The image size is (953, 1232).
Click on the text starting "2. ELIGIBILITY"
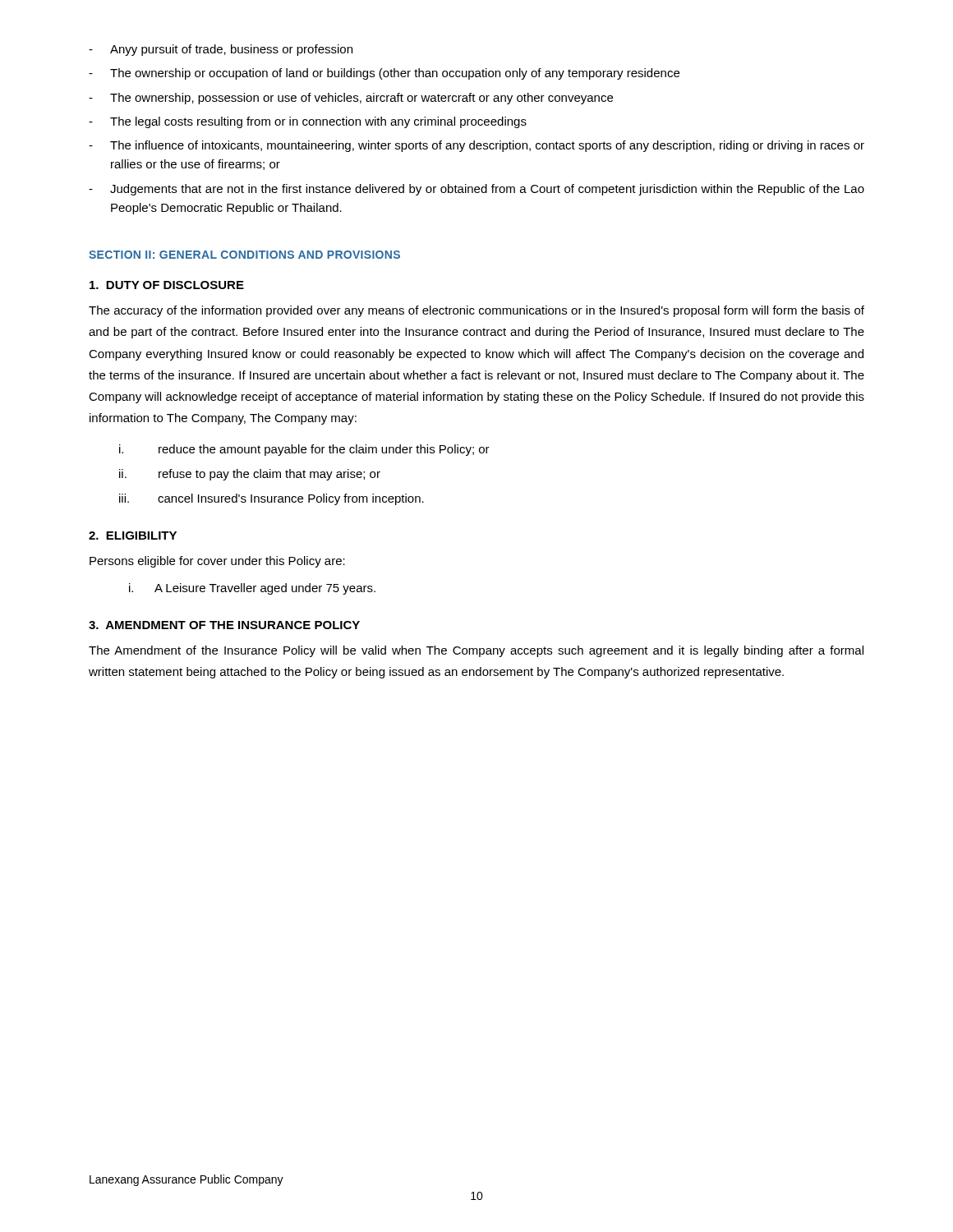pos(133,535)
